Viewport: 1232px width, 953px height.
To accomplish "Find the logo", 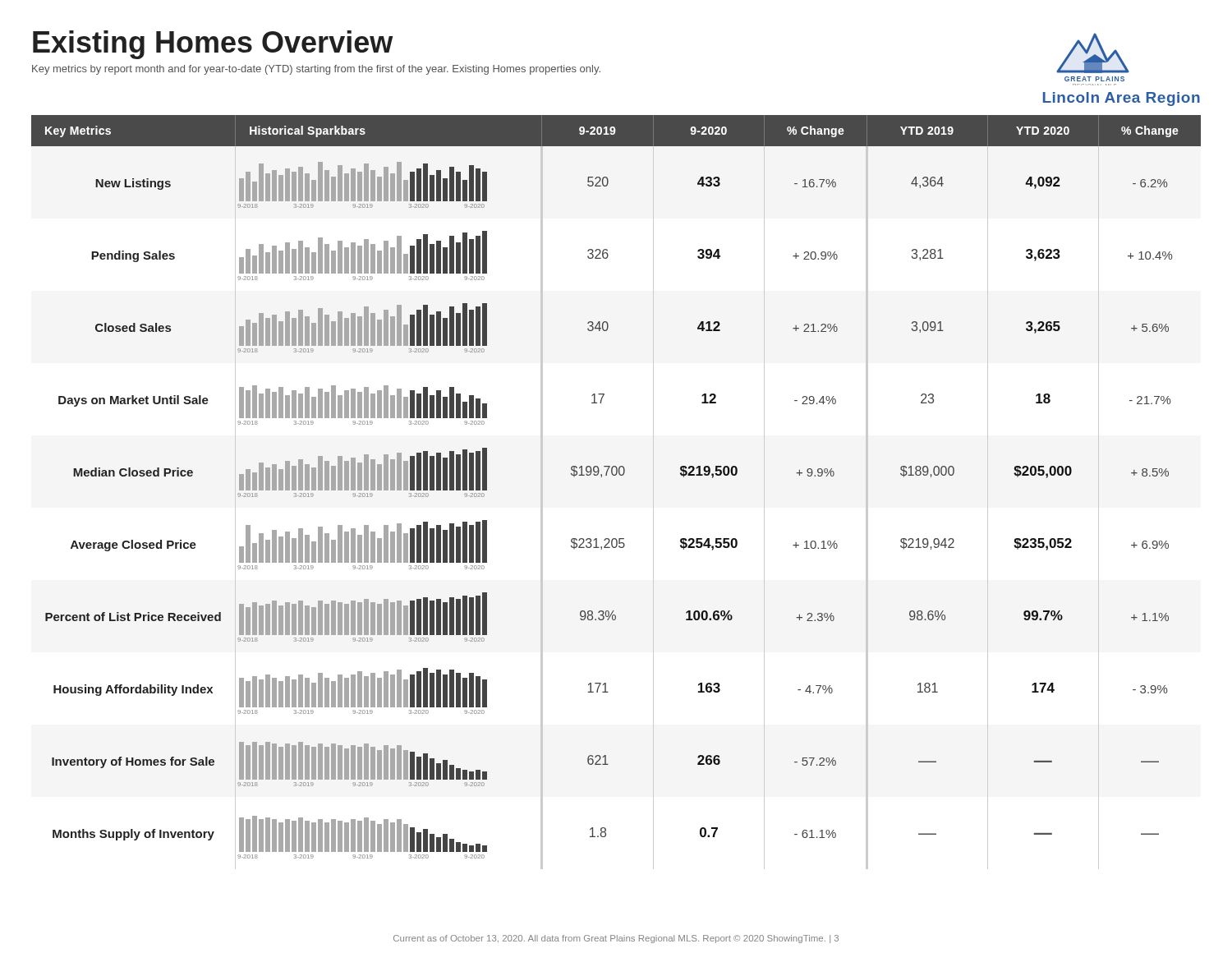I will (1121, 67).
